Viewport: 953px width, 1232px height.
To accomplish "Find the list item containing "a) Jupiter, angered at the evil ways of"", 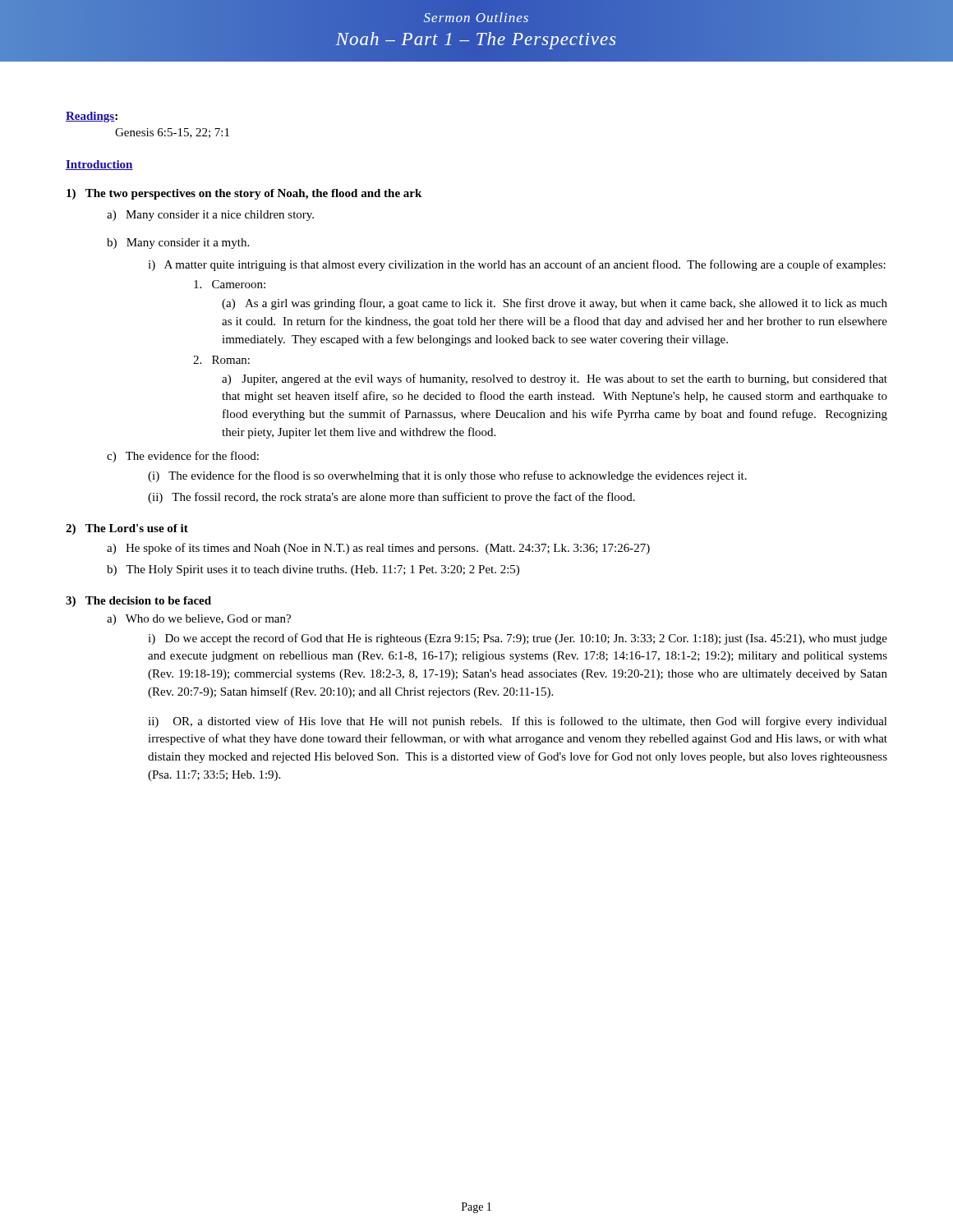I will 555,405.
